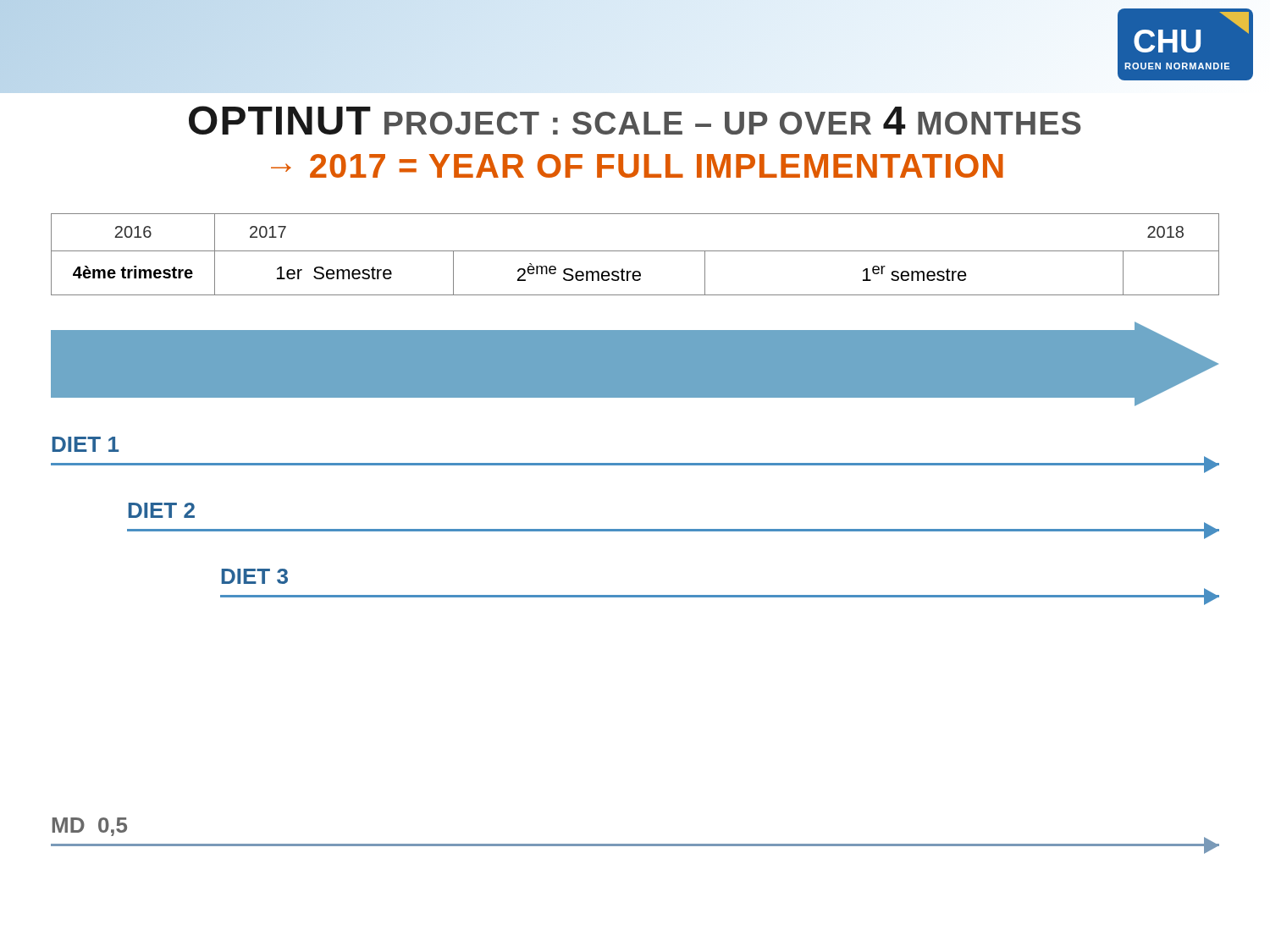Screen dimensions: 952x1270
Task: Select the infographic
Action: click(x=635, y=364)
